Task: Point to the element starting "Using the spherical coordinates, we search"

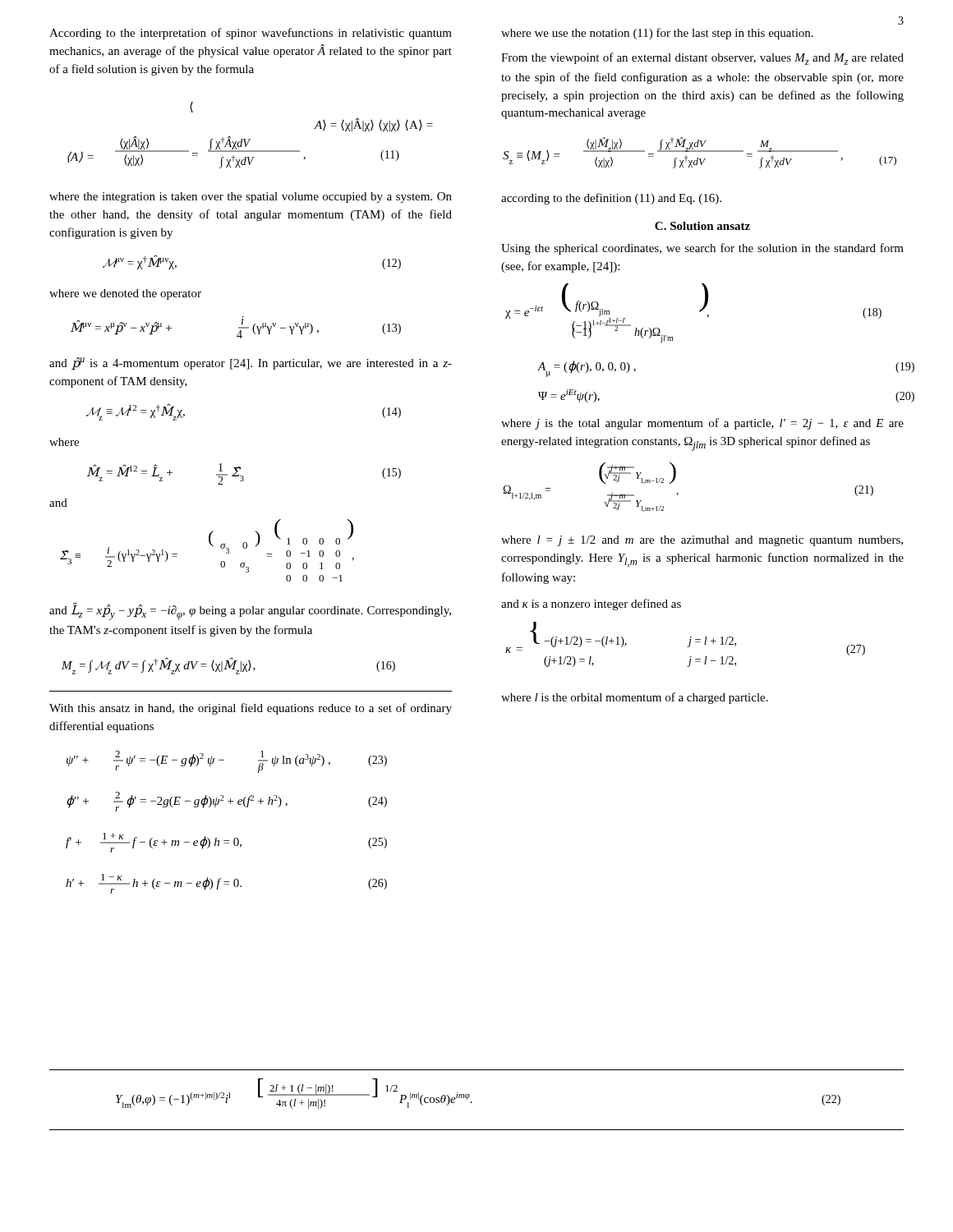Action: pos(702,258)
